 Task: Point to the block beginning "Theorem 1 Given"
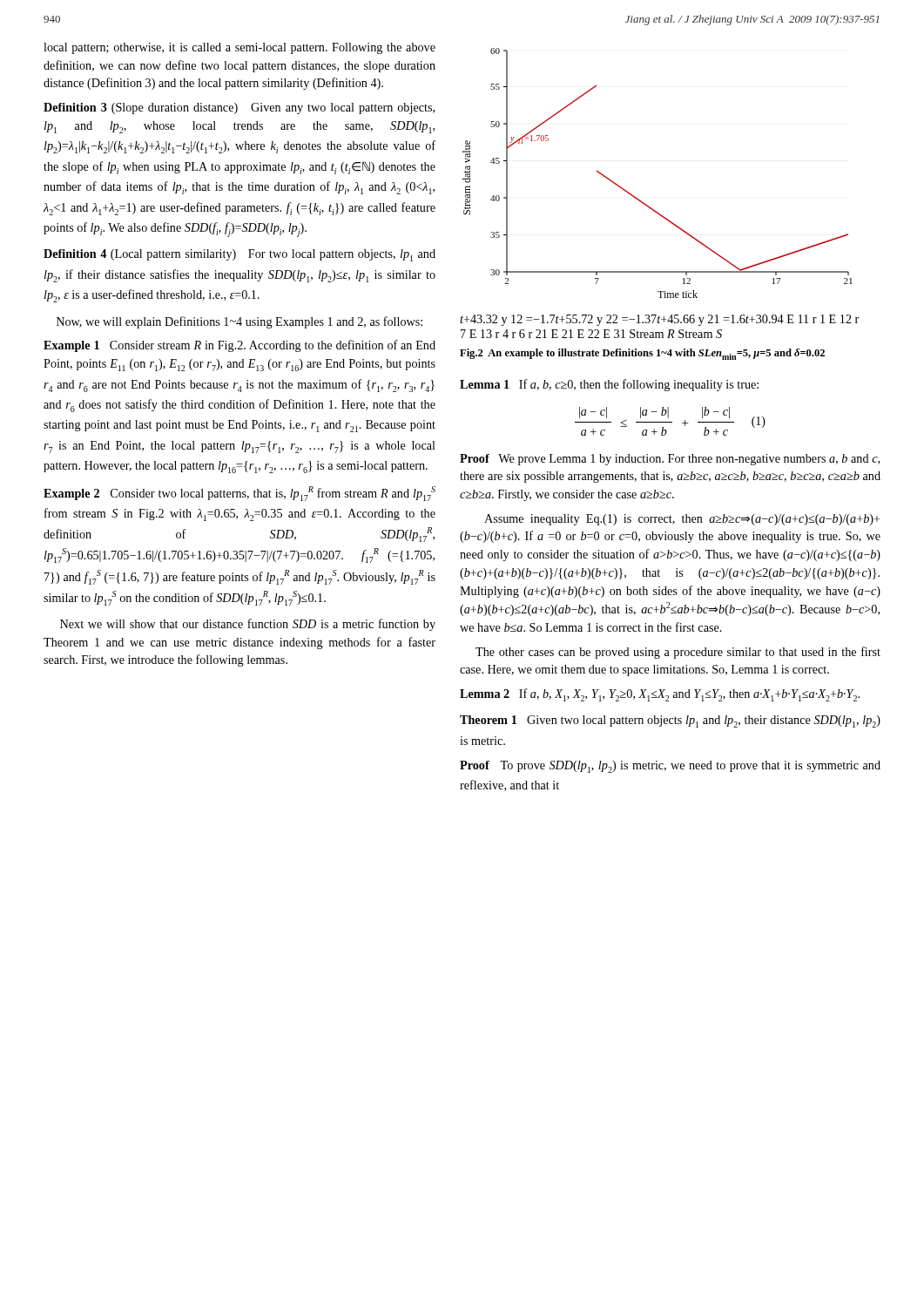(670, 730)
